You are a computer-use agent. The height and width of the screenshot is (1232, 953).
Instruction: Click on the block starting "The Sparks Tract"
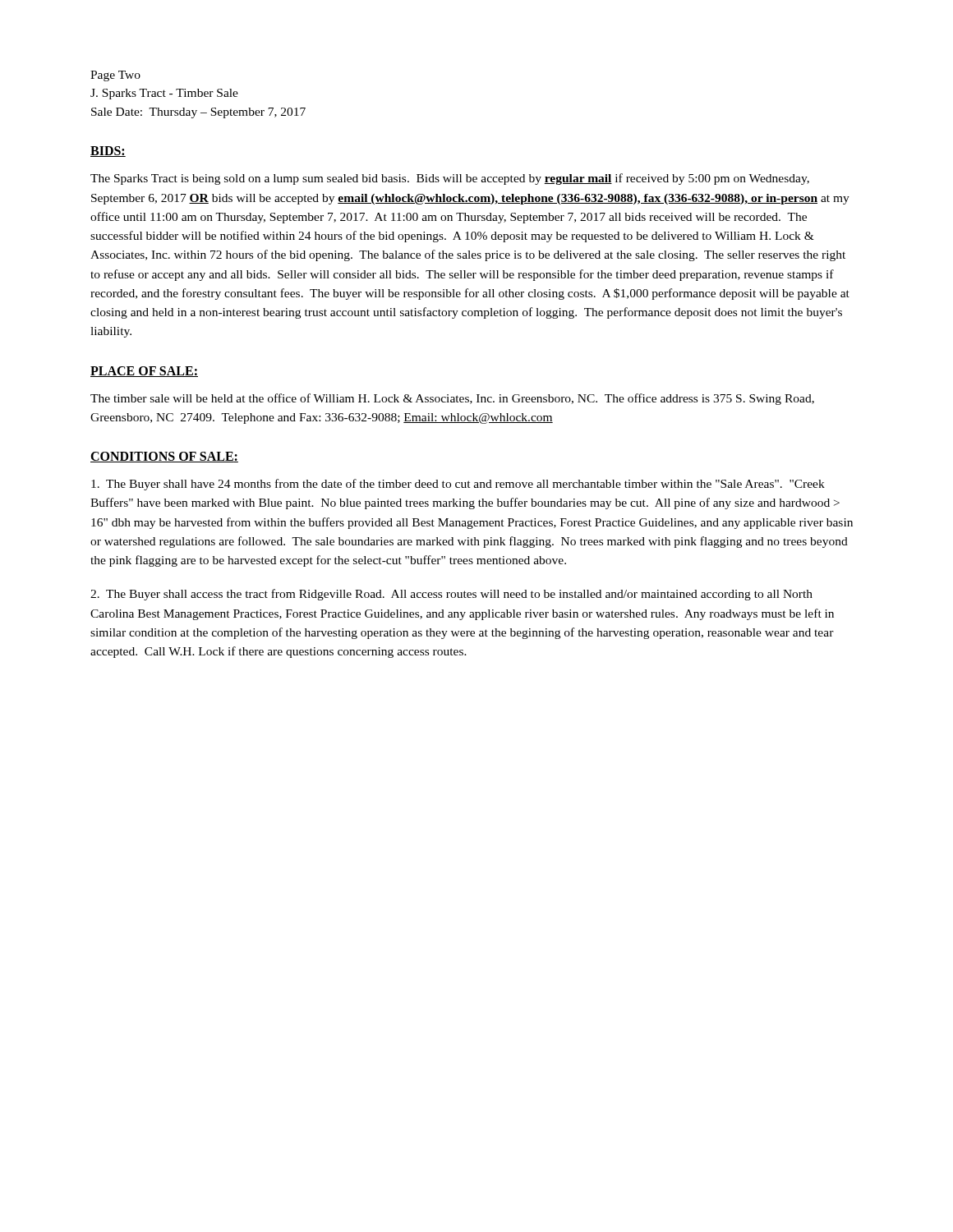pos(472,255)
